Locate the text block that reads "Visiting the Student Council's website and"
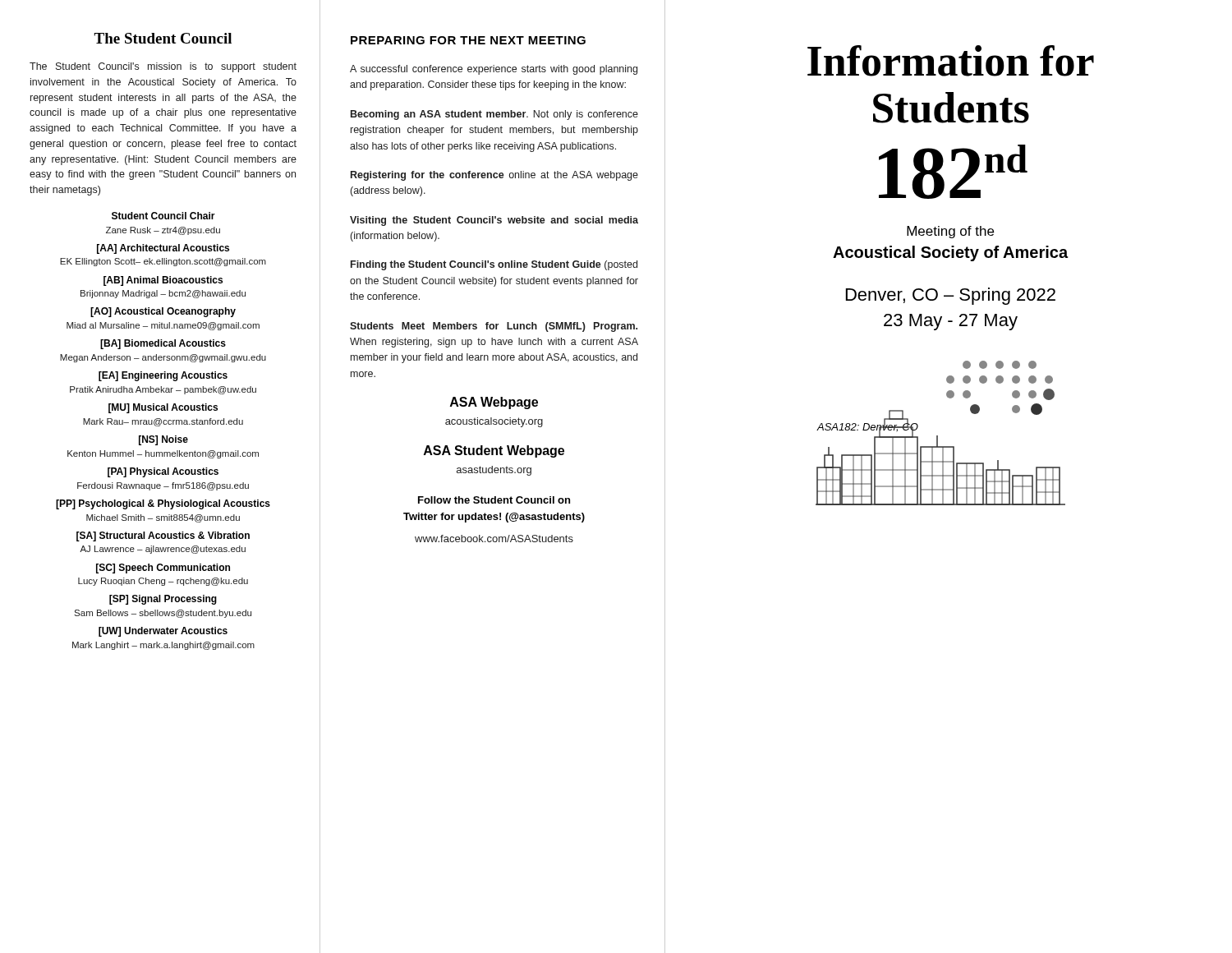1232x953 pixels. [x=494, y=228]
